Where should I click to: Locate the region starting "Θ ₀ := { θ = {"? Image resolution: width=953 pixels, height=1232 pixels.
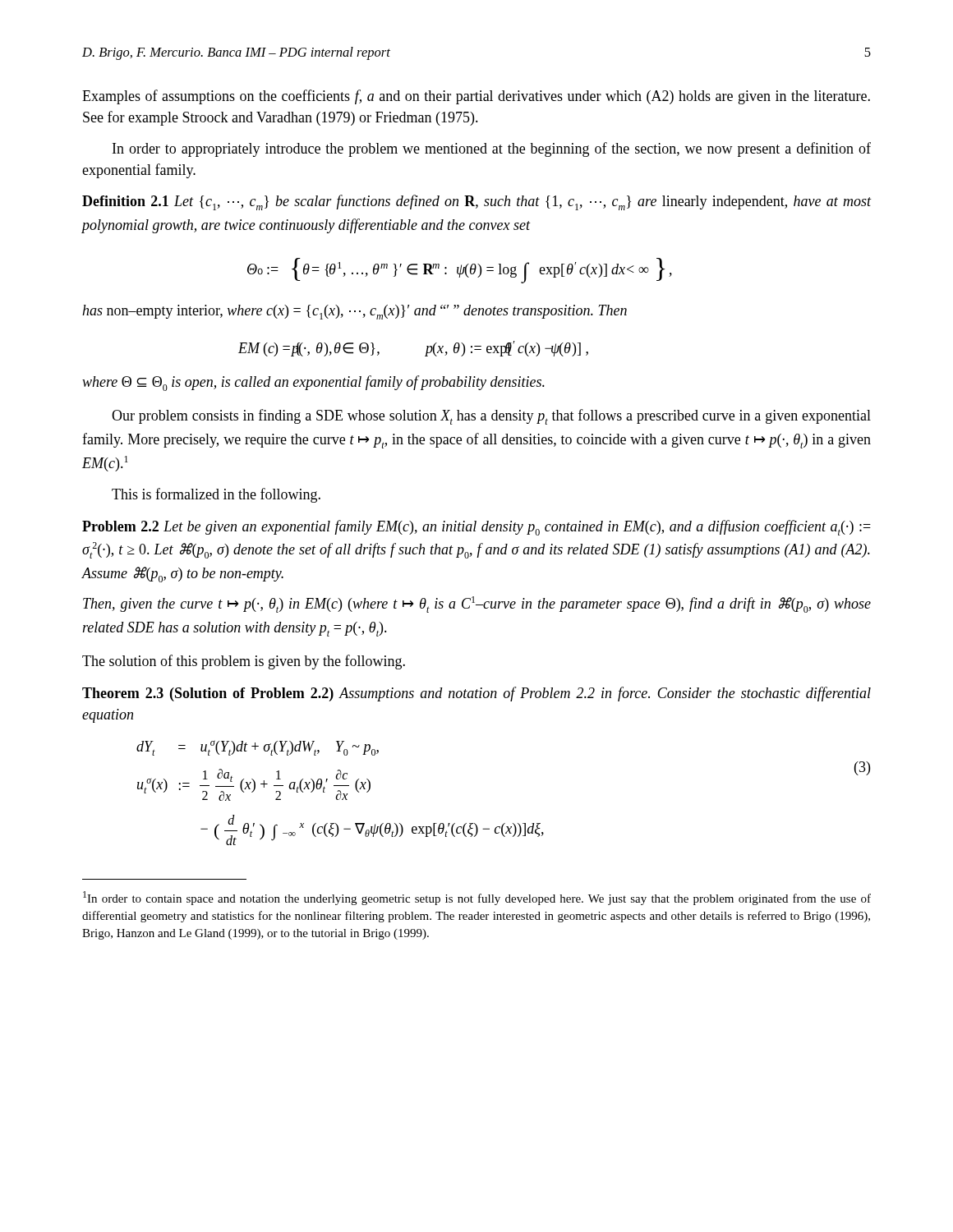pyautogui.click(x=476, y=270)
